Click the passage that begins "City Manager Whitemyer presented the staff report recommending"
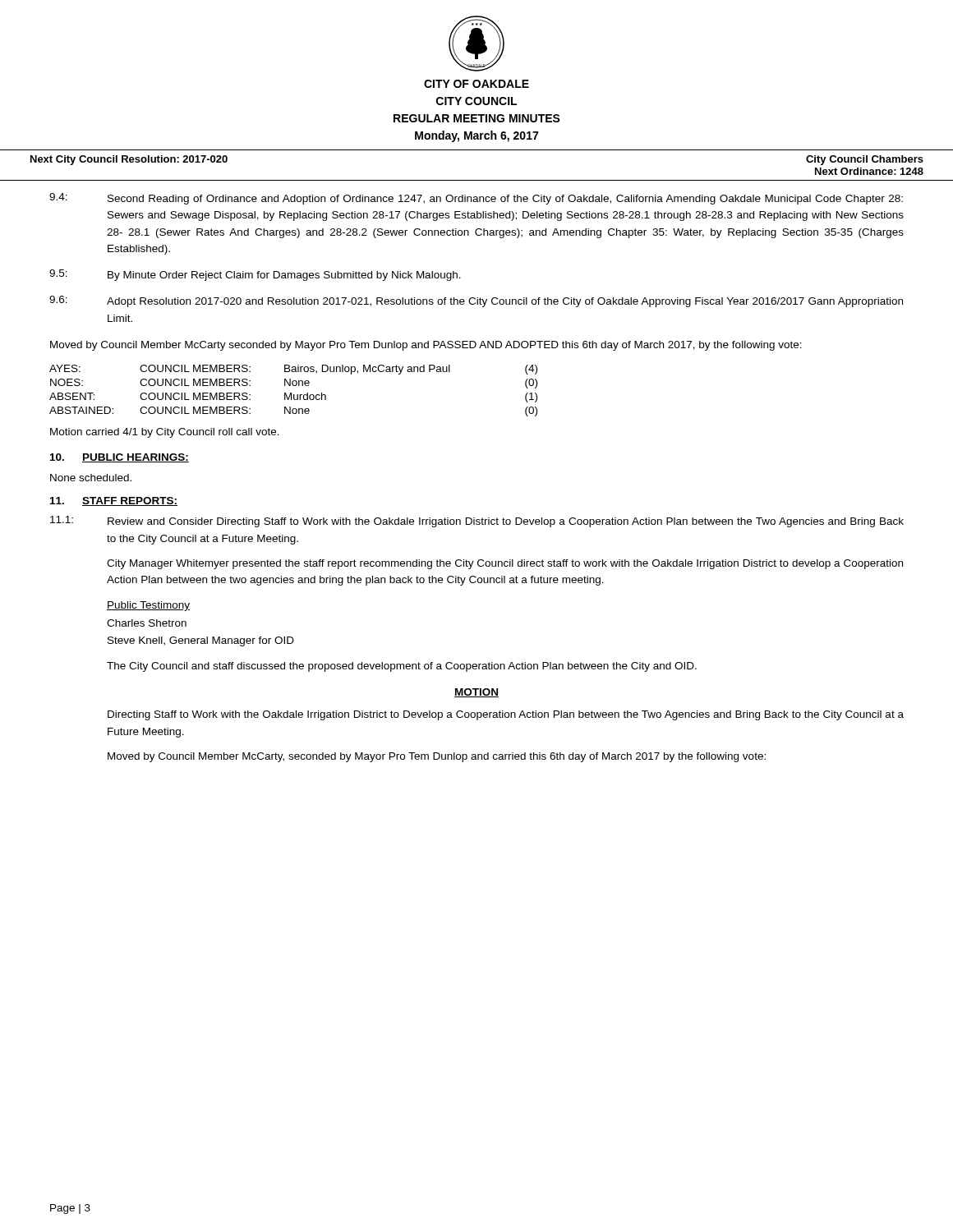 pyautogui.click(x=505, y=571)
